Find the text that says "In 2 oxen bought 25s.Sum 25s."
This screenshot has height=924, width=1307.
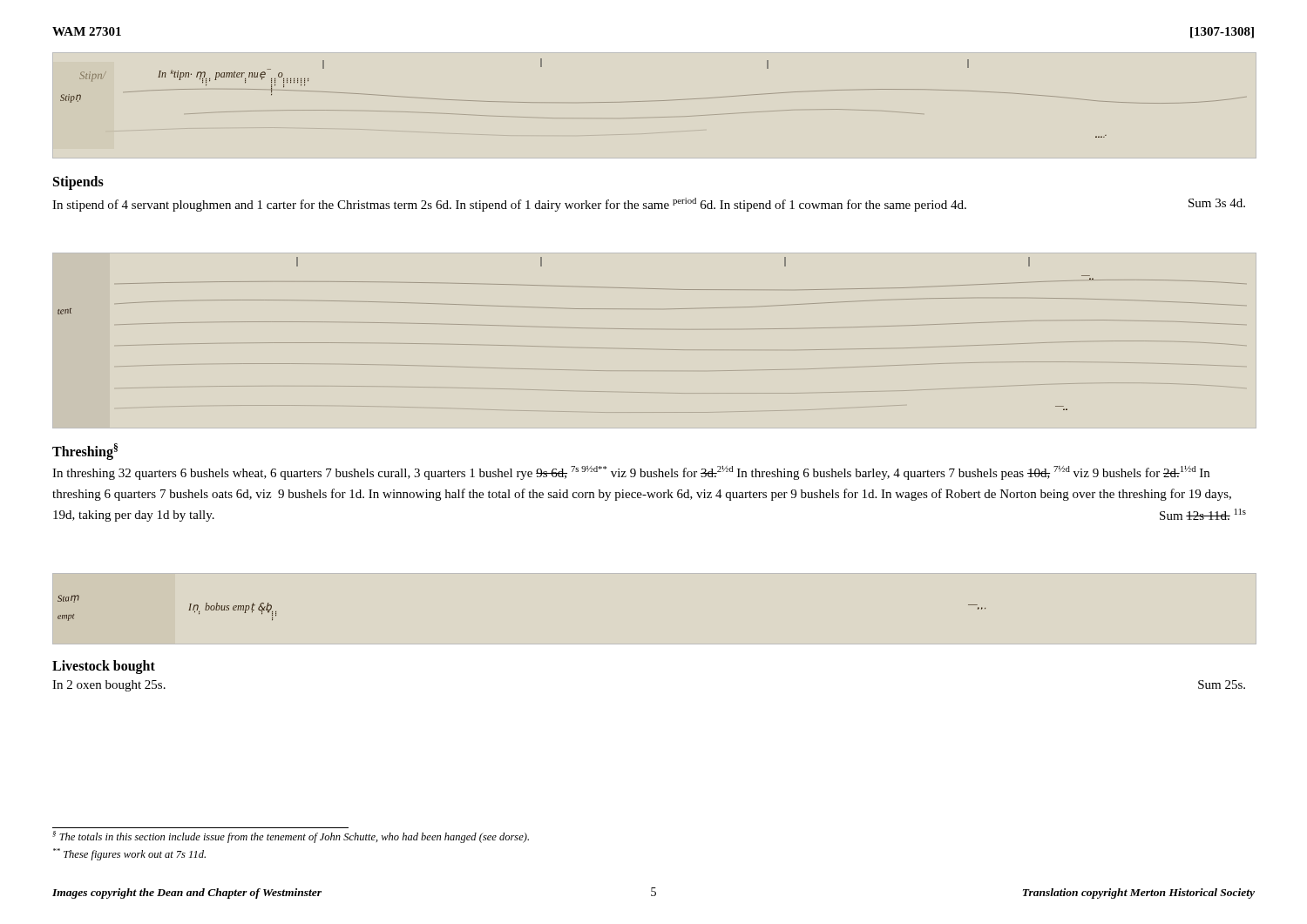111,686
